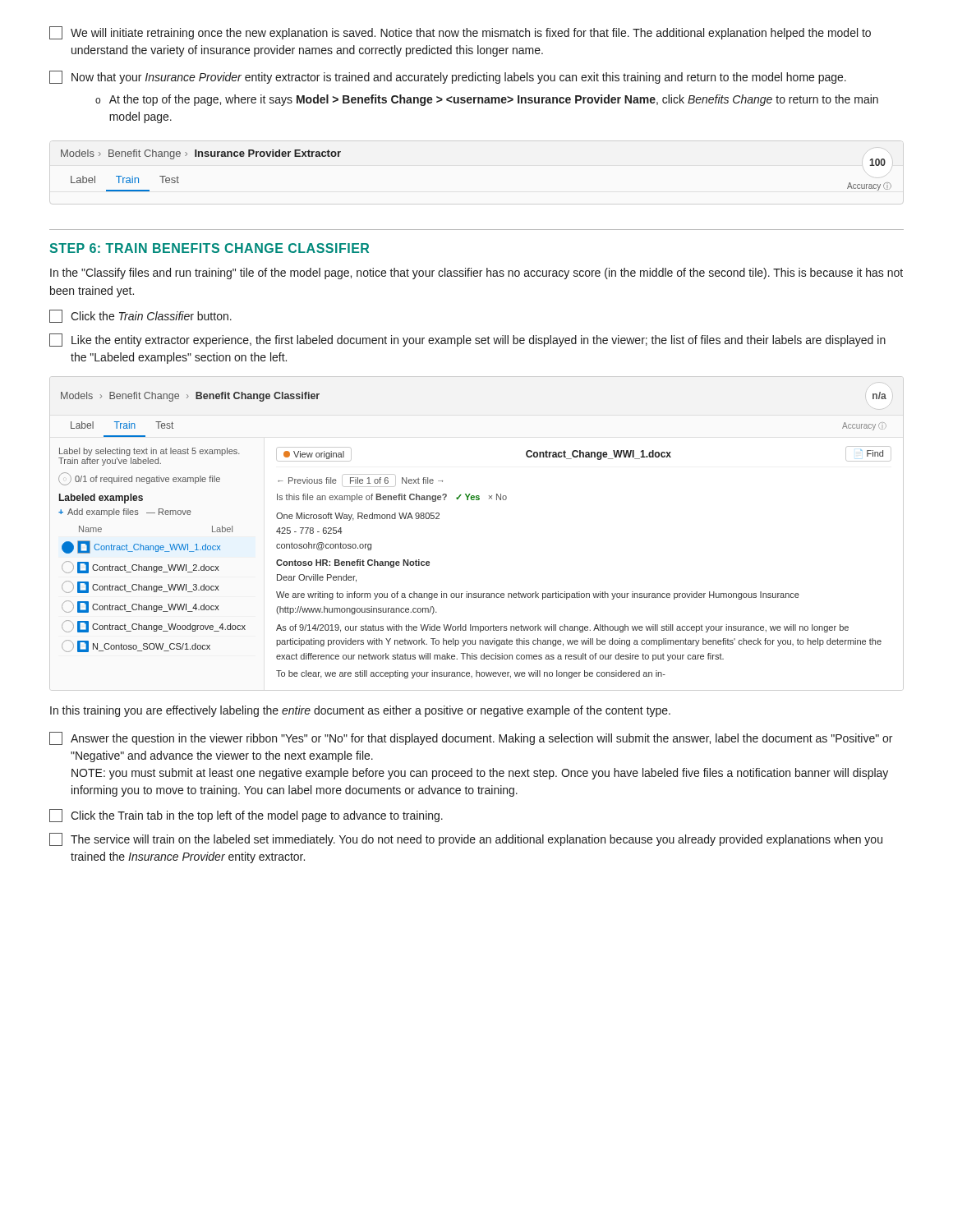Screen dimensions: 1232x953
Task: Where is the passage that starts "The service will train on the"?
Action: click(476, 848)
